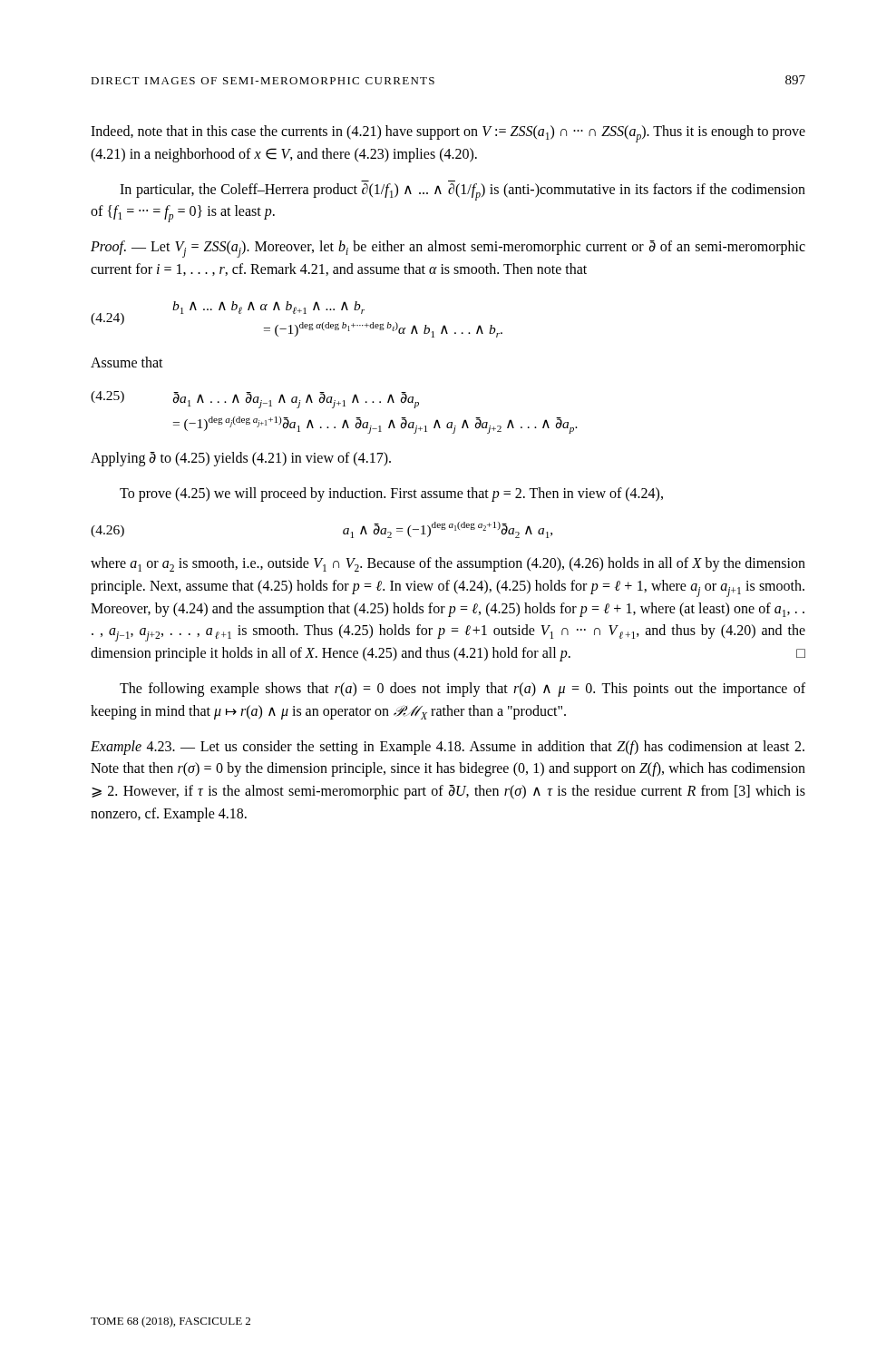Click the passage that begins "Proof. — Let Vj = ZSS(aj)."
The width and height of the screenshot is (896, 1361).
tap(448, 259)
